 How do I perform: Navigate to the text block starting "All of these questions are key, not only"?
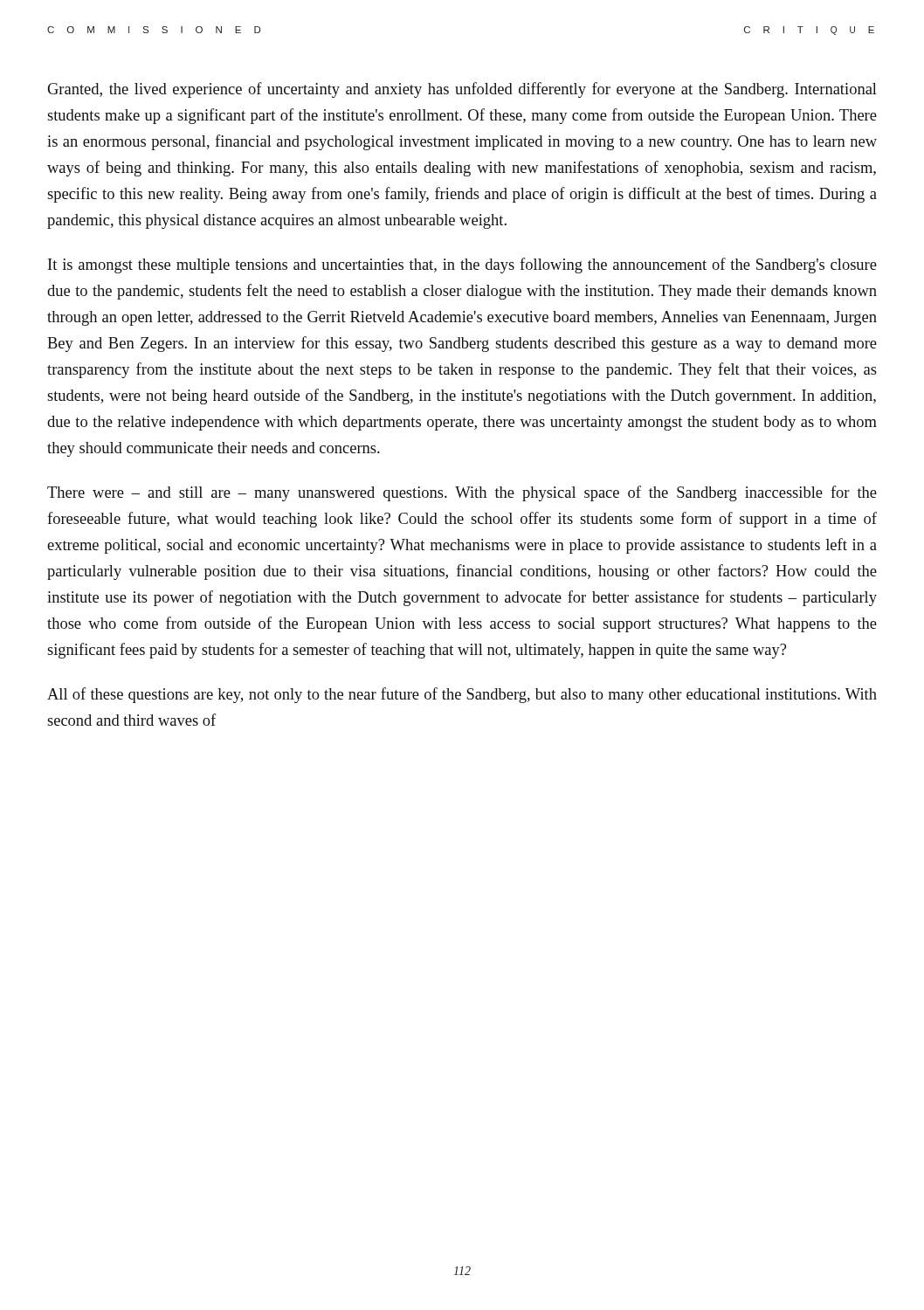pyautogui.click(x=462, y=707)
